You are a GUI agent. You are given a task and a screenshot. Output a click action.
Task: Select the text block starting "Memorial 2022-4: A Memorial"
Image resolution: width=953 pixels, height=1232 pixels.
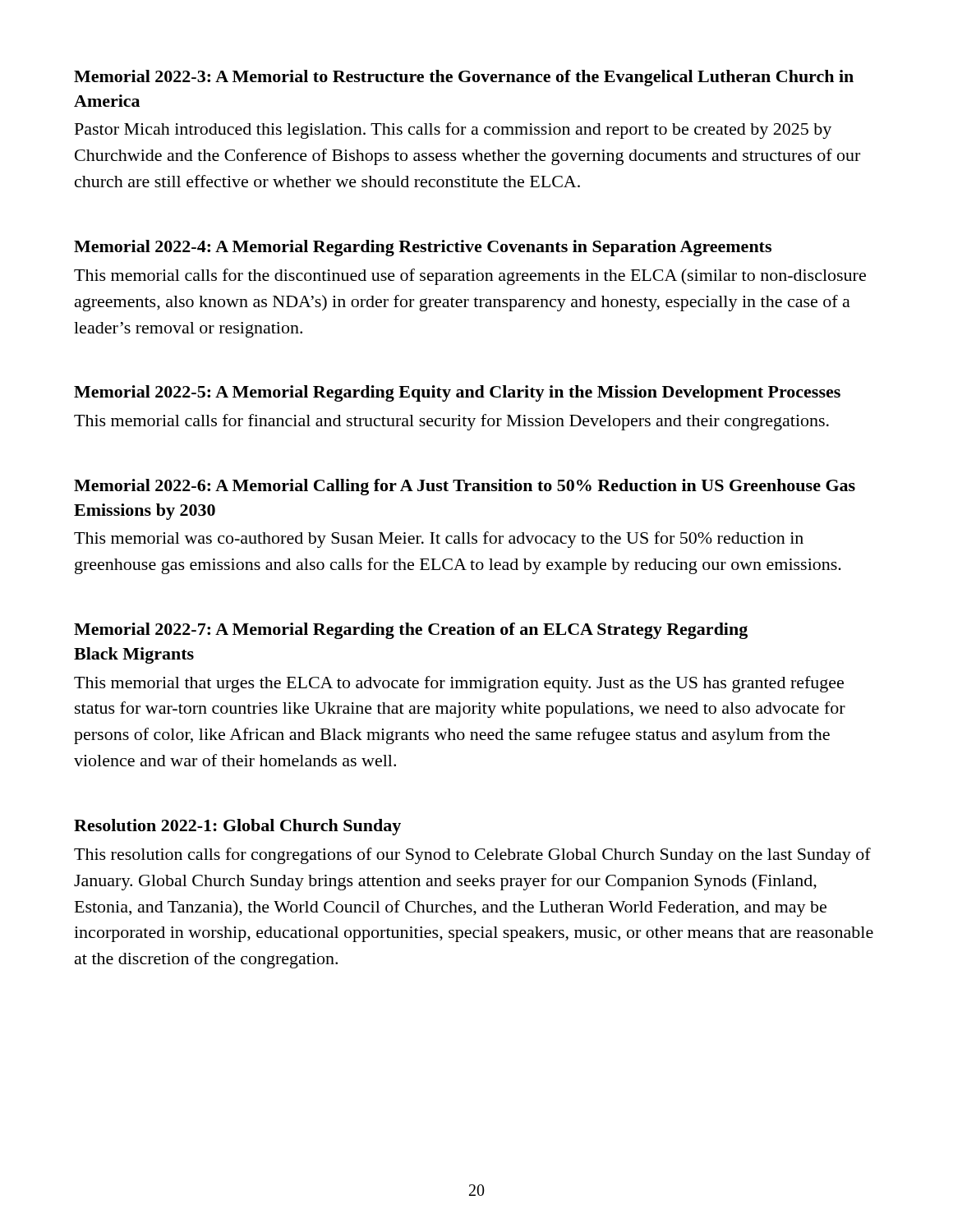(x=423, y=246)
